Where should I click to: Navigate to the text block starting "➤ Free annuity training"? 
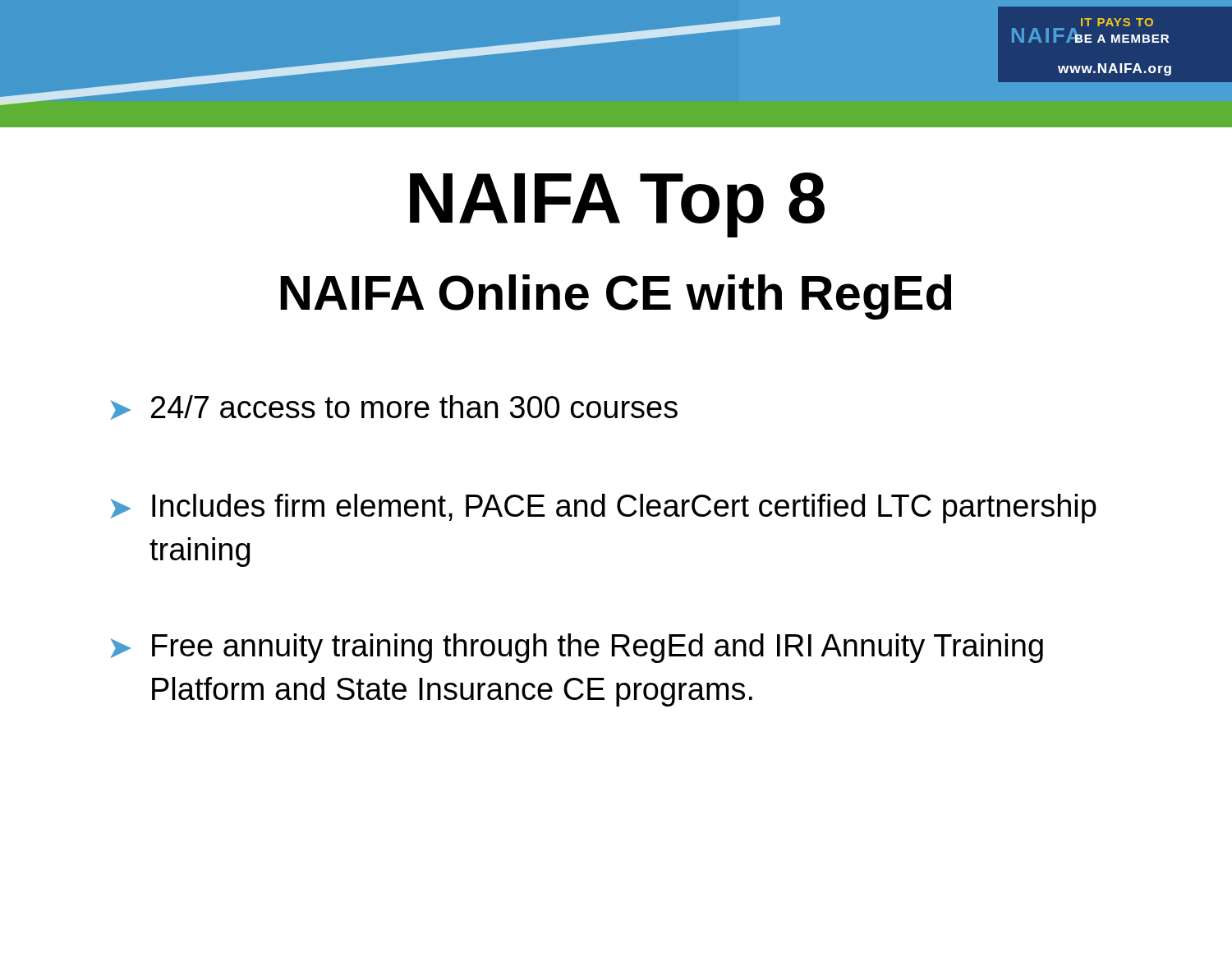(x=637, y=668)
